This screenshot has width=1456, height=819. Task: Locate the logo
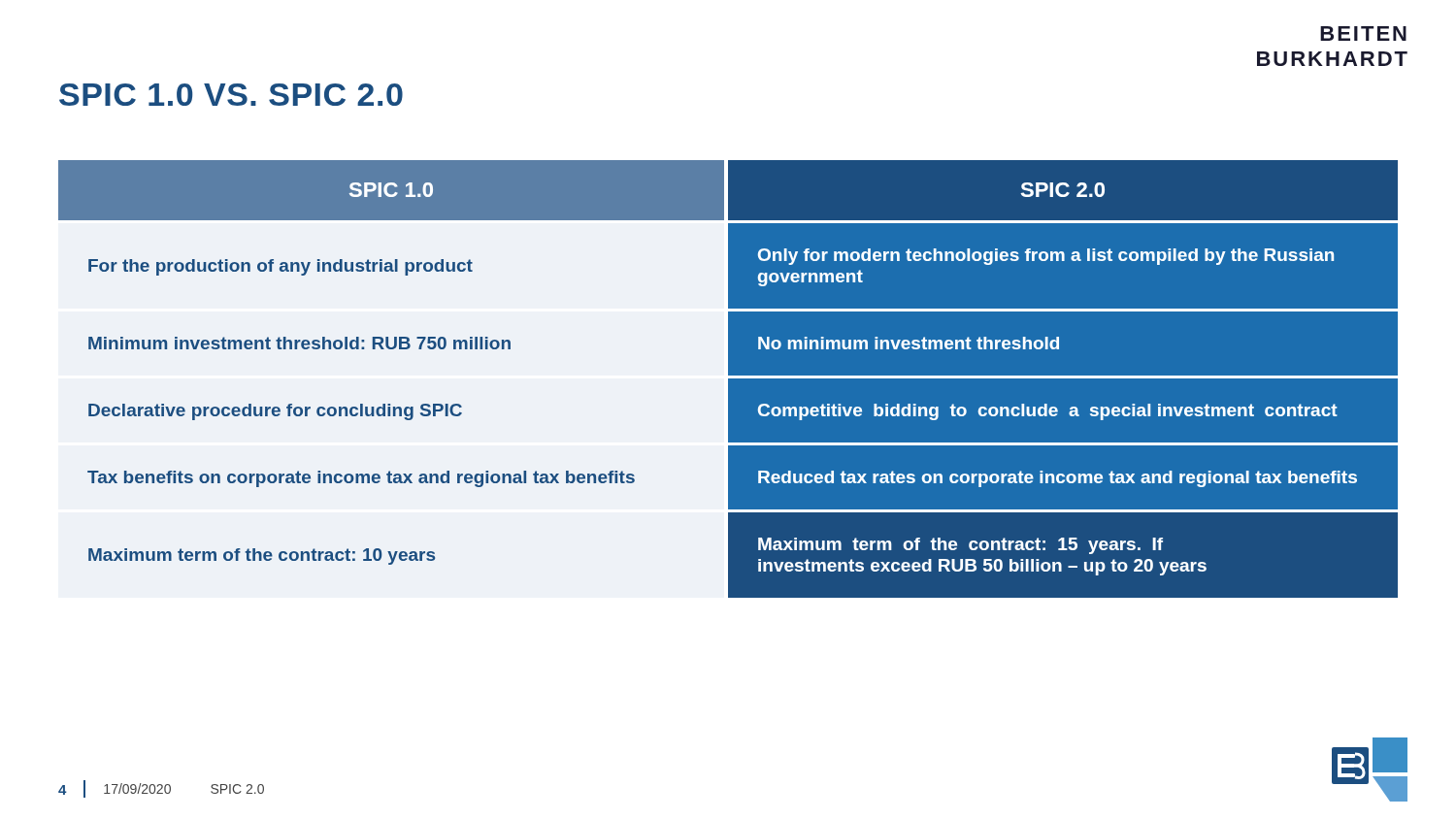pyautogui.click(x=1371, y=769)
